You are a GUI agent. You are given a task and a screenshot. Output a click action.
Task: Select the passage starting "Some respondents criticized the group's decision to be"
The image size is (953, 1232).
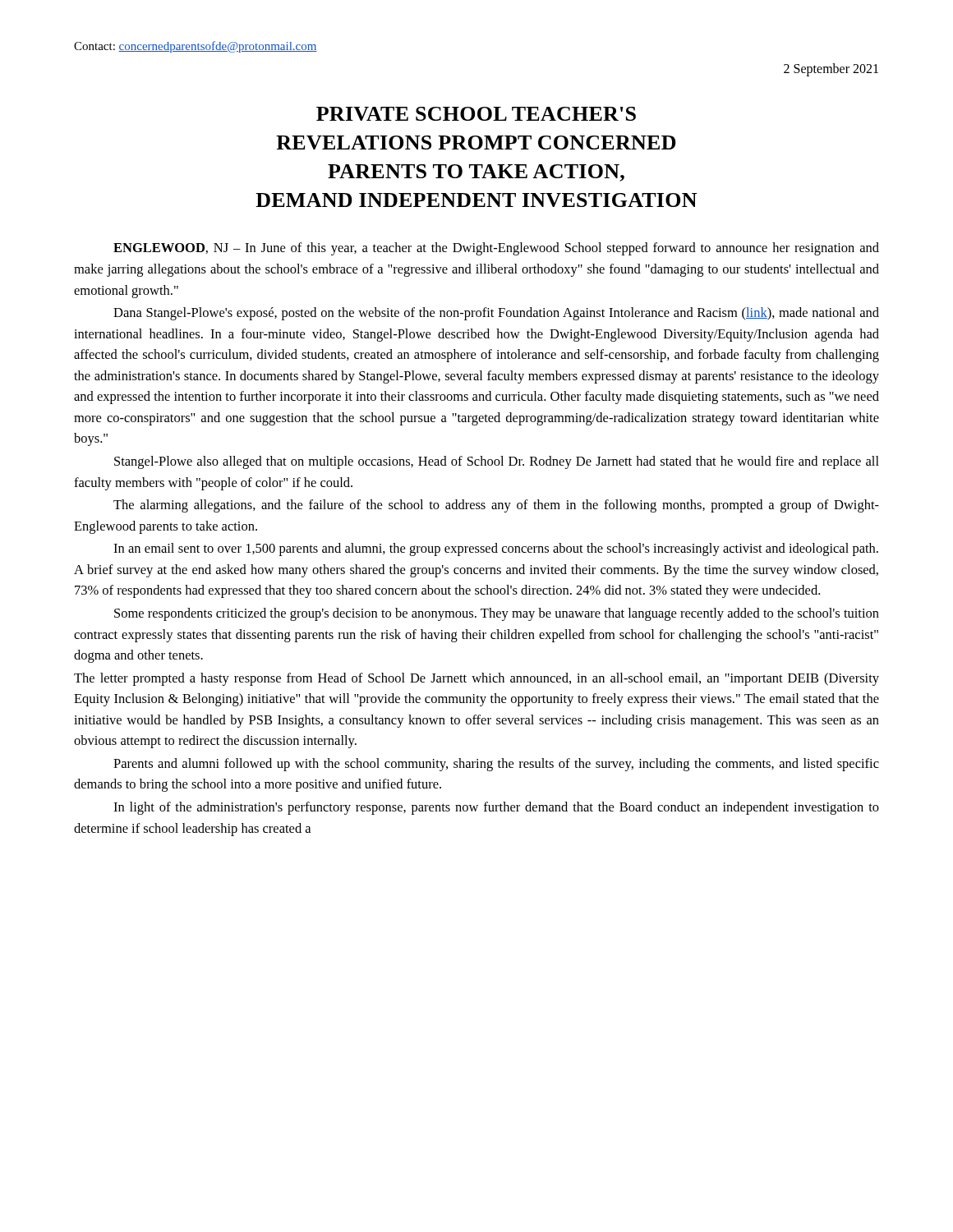476,634
